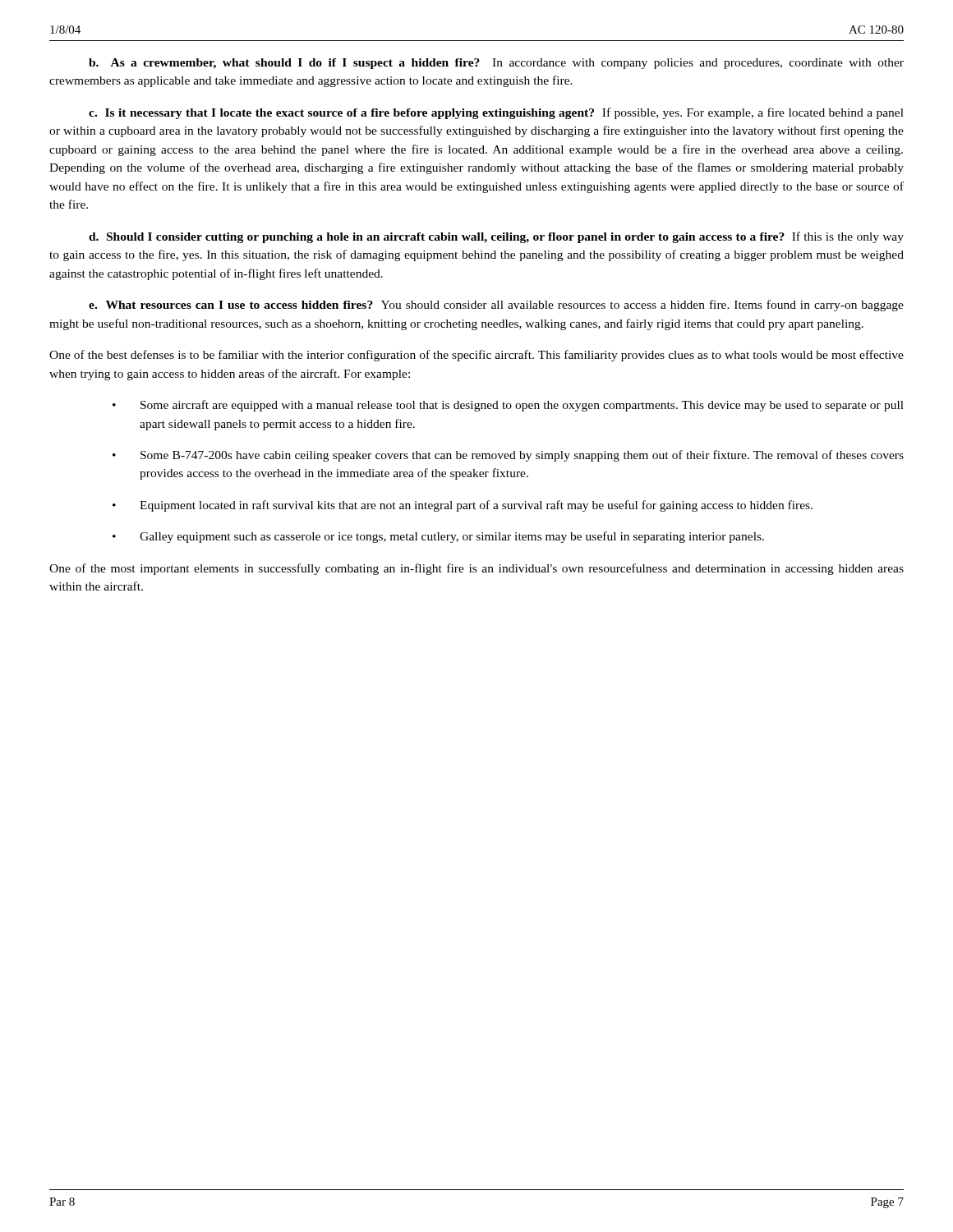Locate the element starting "One of the most important"
The image size is (953, 1232).
(x=476, y=577)
